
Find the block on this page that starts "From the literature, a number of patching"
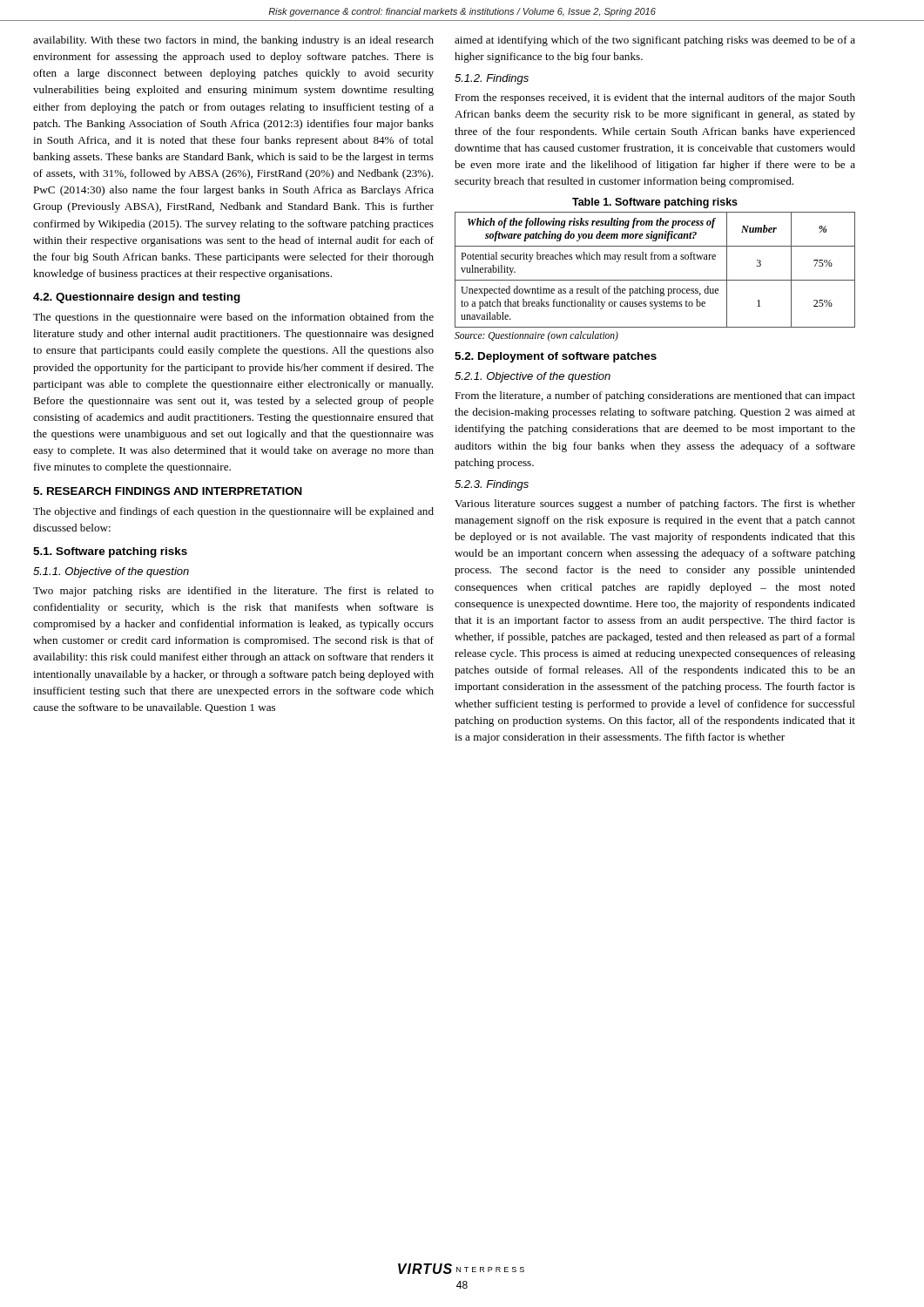click(x=655, y=429)
